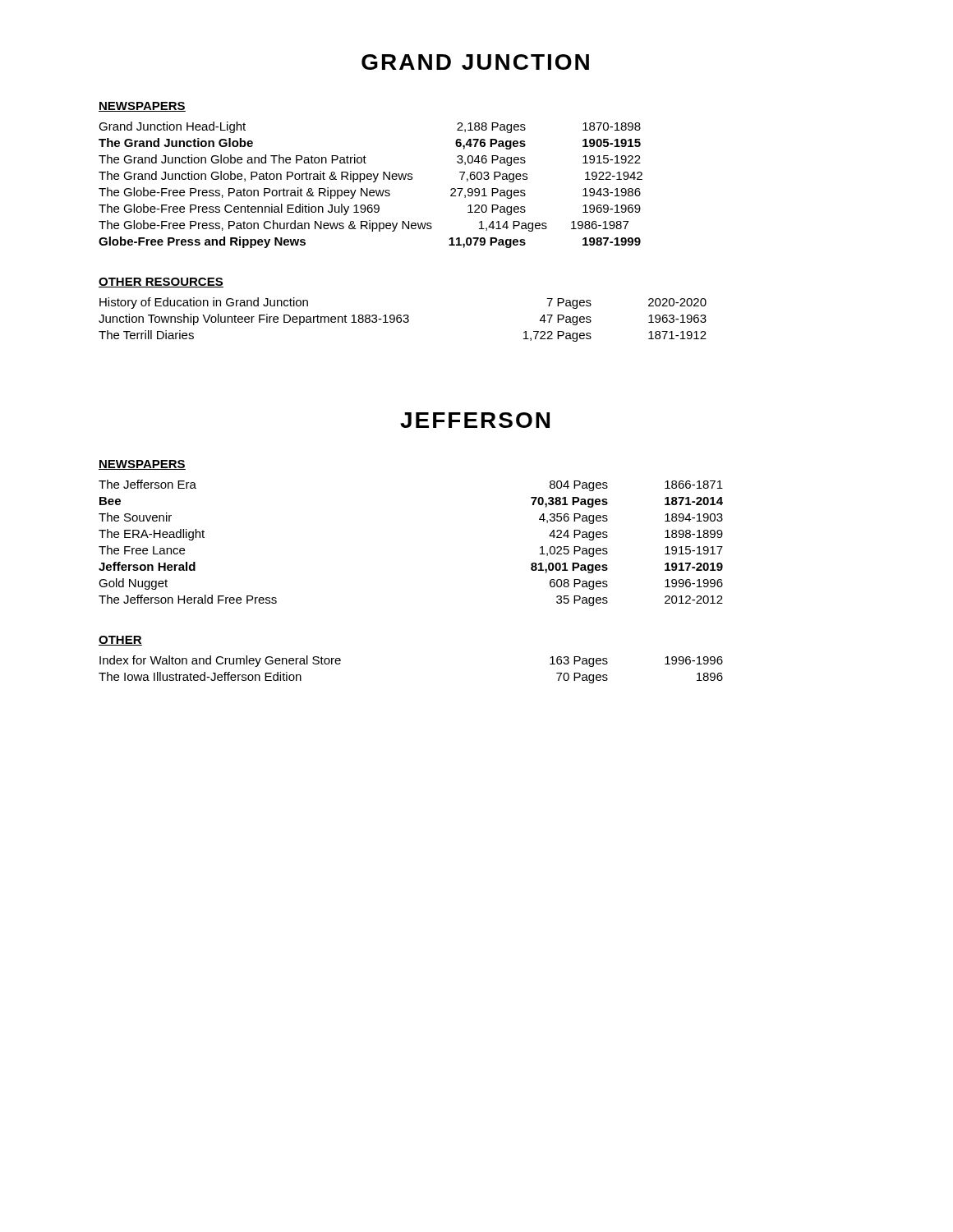Locate the list item with the text "The Grand Junction Globe, Paton Portrait & Rippey"
The image size is (953, 1232).
tap(371, 175)
